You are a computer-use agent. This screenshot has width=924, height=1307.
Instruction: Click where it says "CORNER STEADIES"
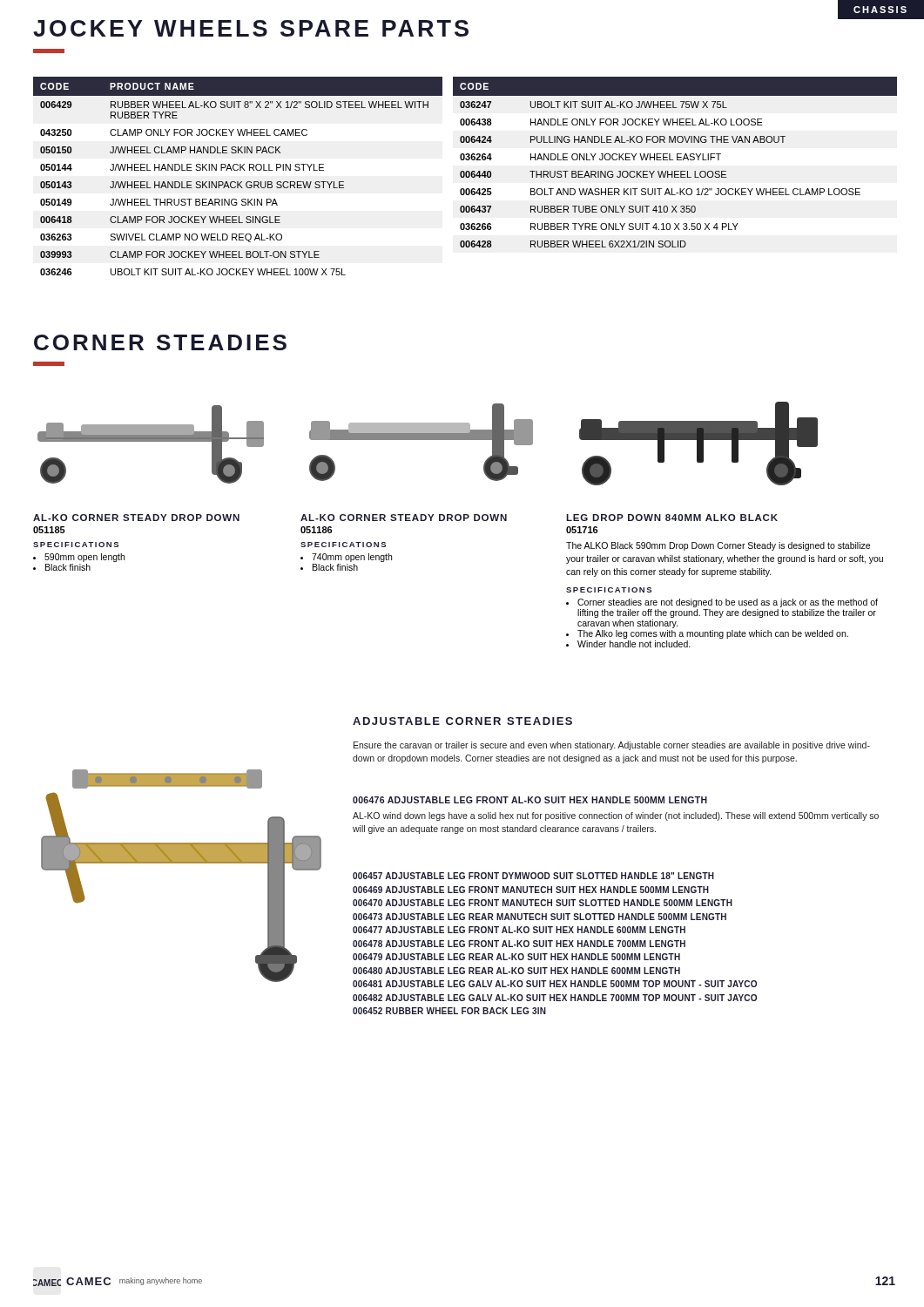[162, 348]
